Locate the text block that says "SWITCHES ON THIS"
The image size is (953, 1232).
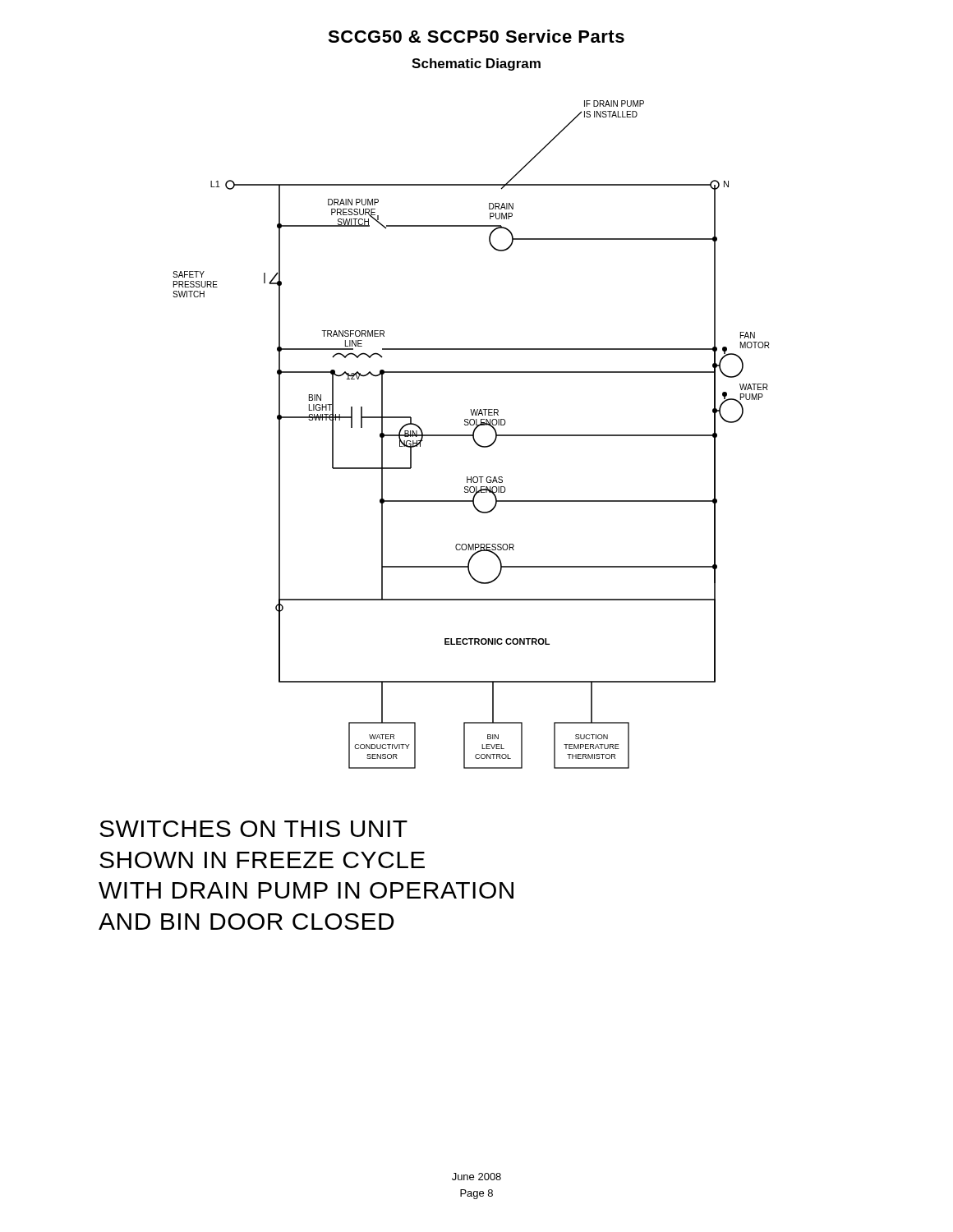(x=307, y=874)
